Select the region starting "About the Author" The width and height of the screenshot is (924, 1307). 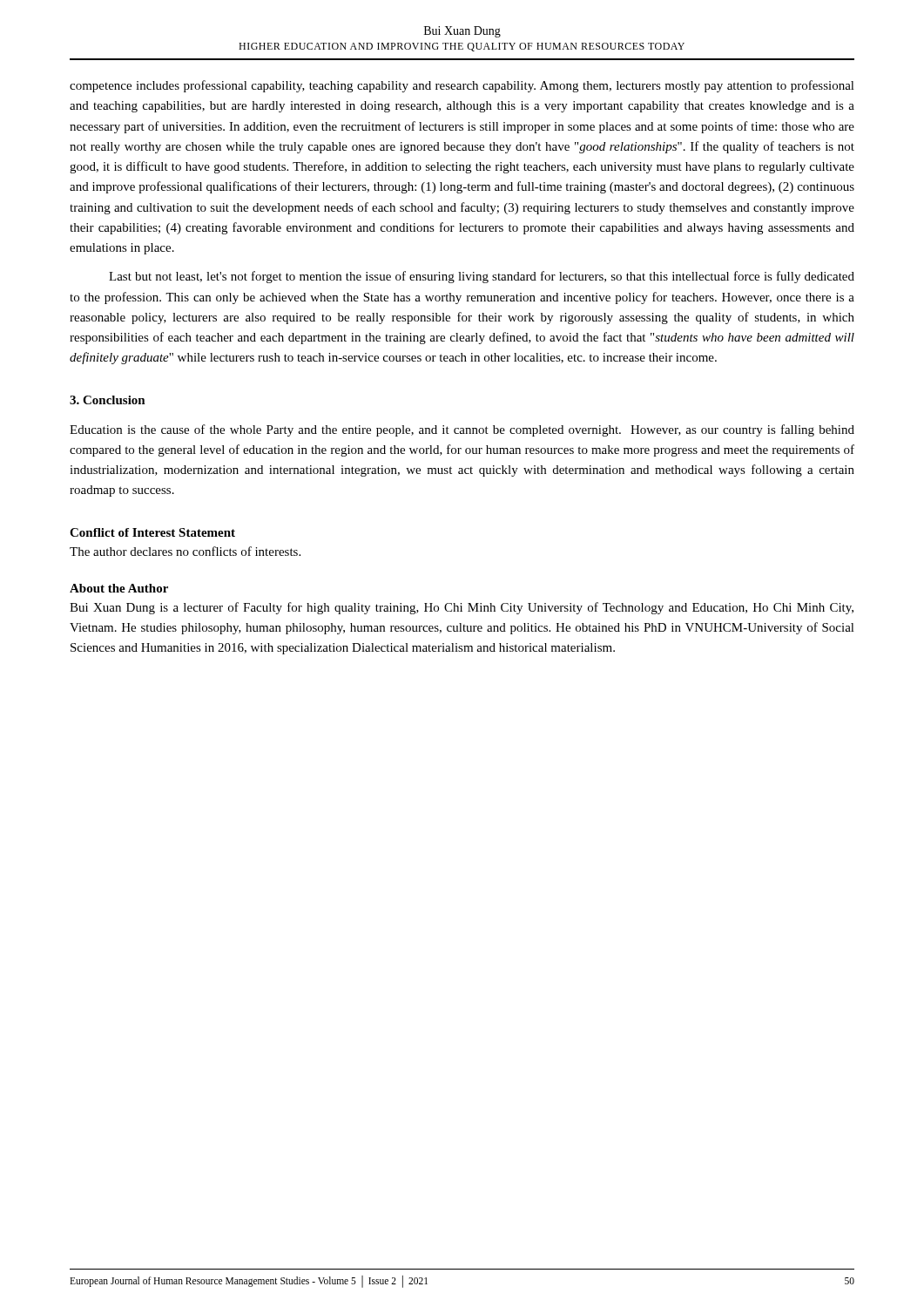119,588
